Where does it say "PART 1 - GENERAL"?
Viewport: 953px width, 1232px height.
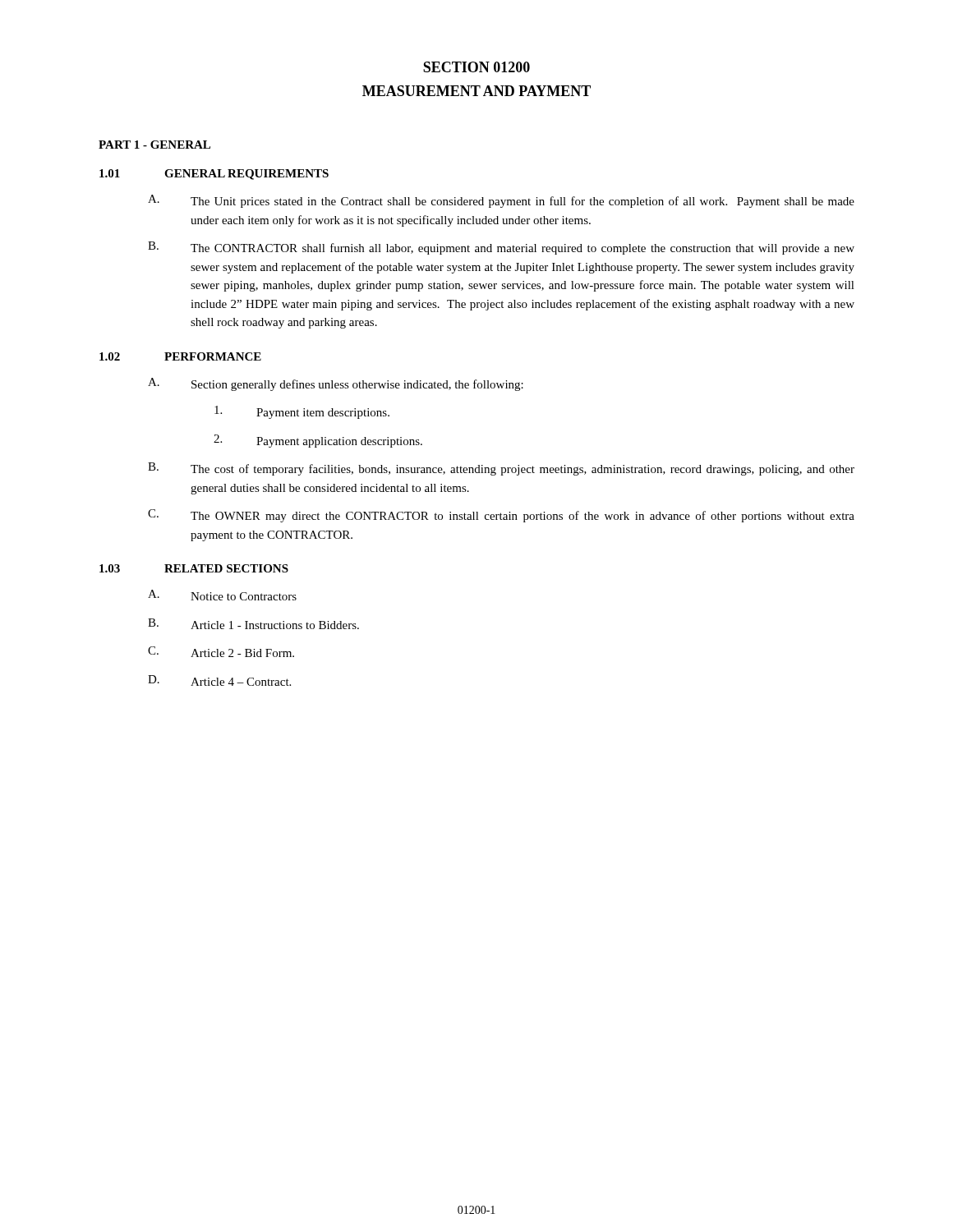pyautogui.click(x=155, y=145)
